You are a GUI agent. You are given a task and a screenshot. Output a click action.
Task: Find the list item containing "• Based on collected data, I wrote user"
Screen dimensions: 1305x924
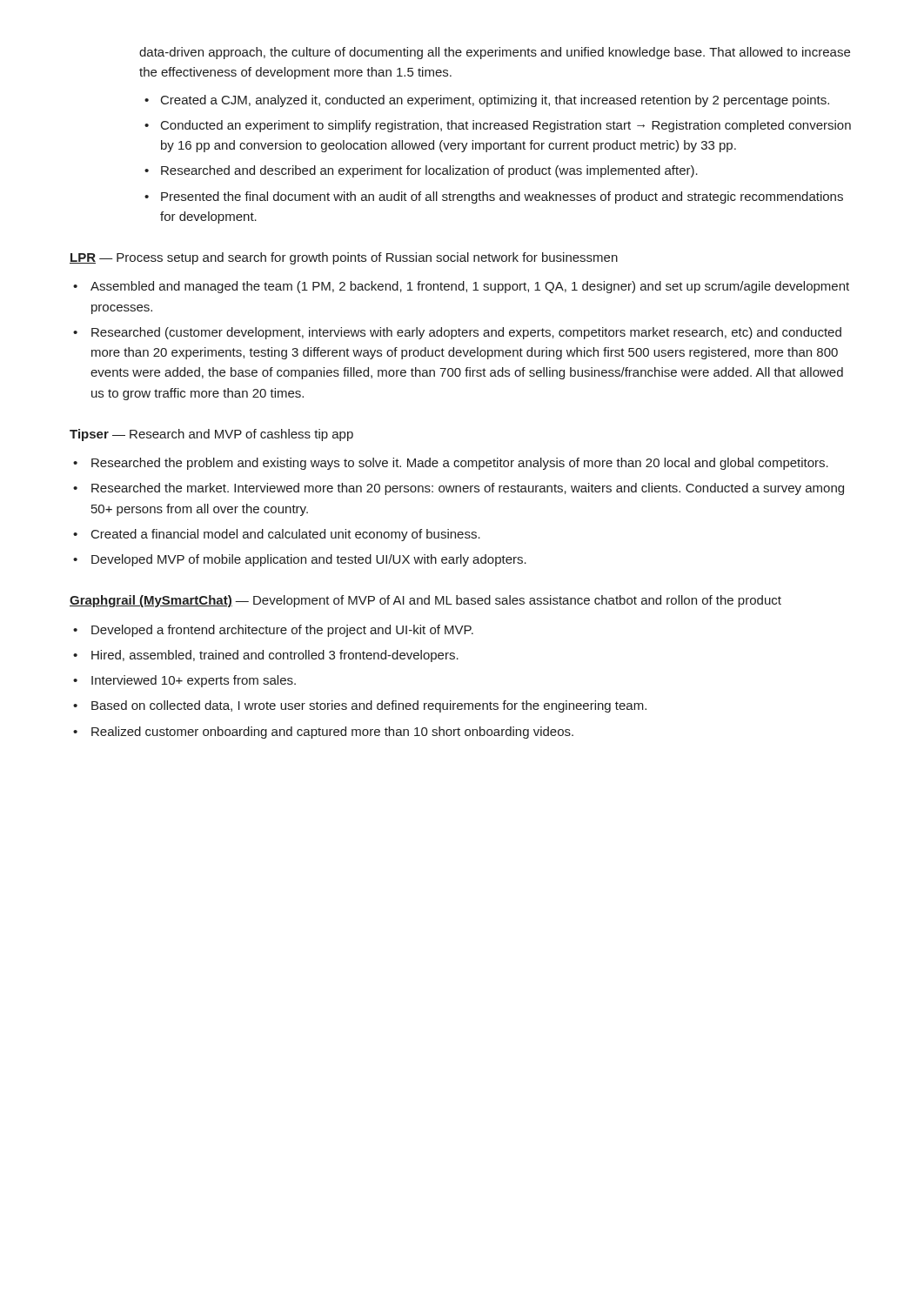pos(360,705)
